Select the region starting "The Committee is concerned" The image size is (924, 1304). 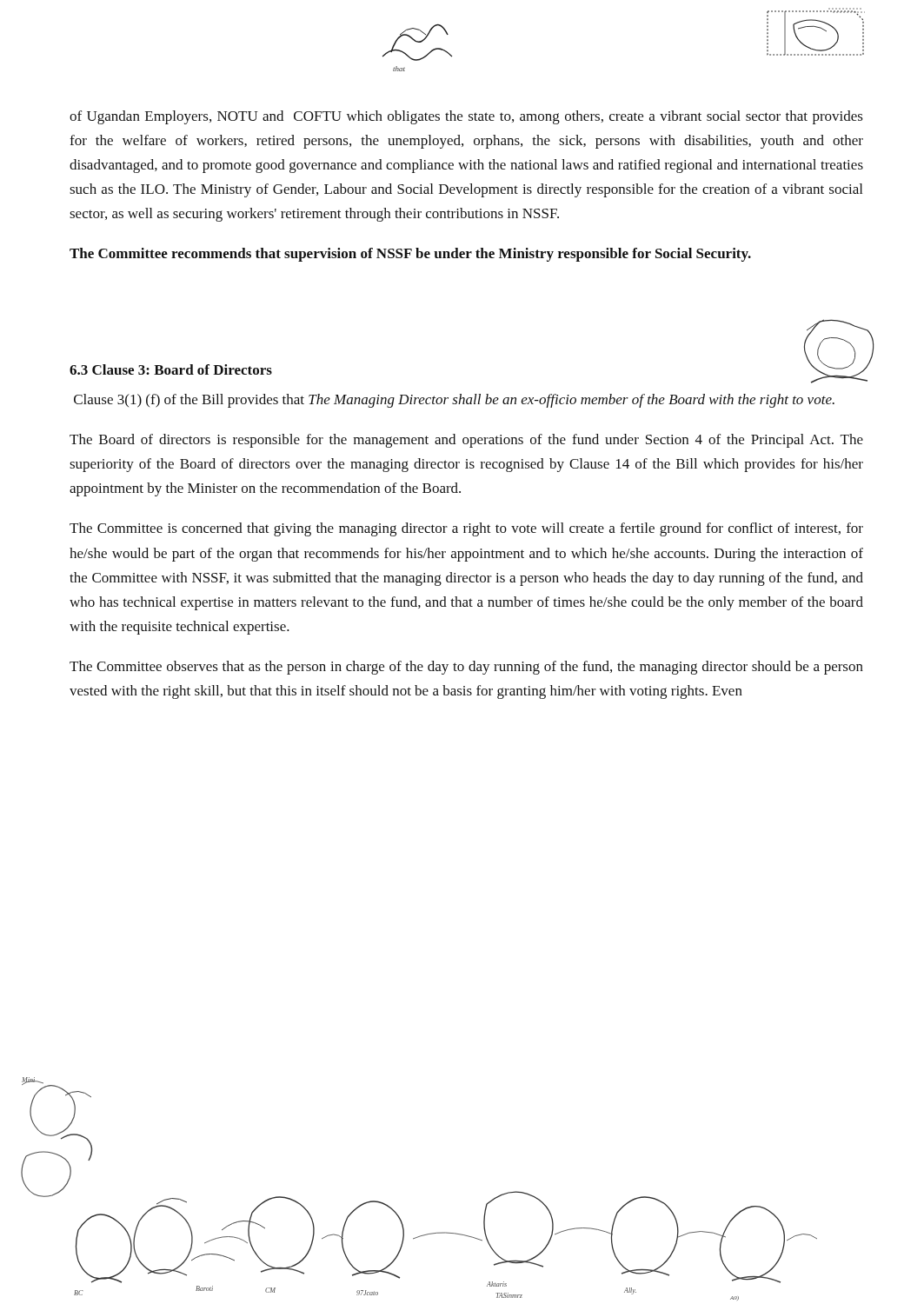pos(466,577)
